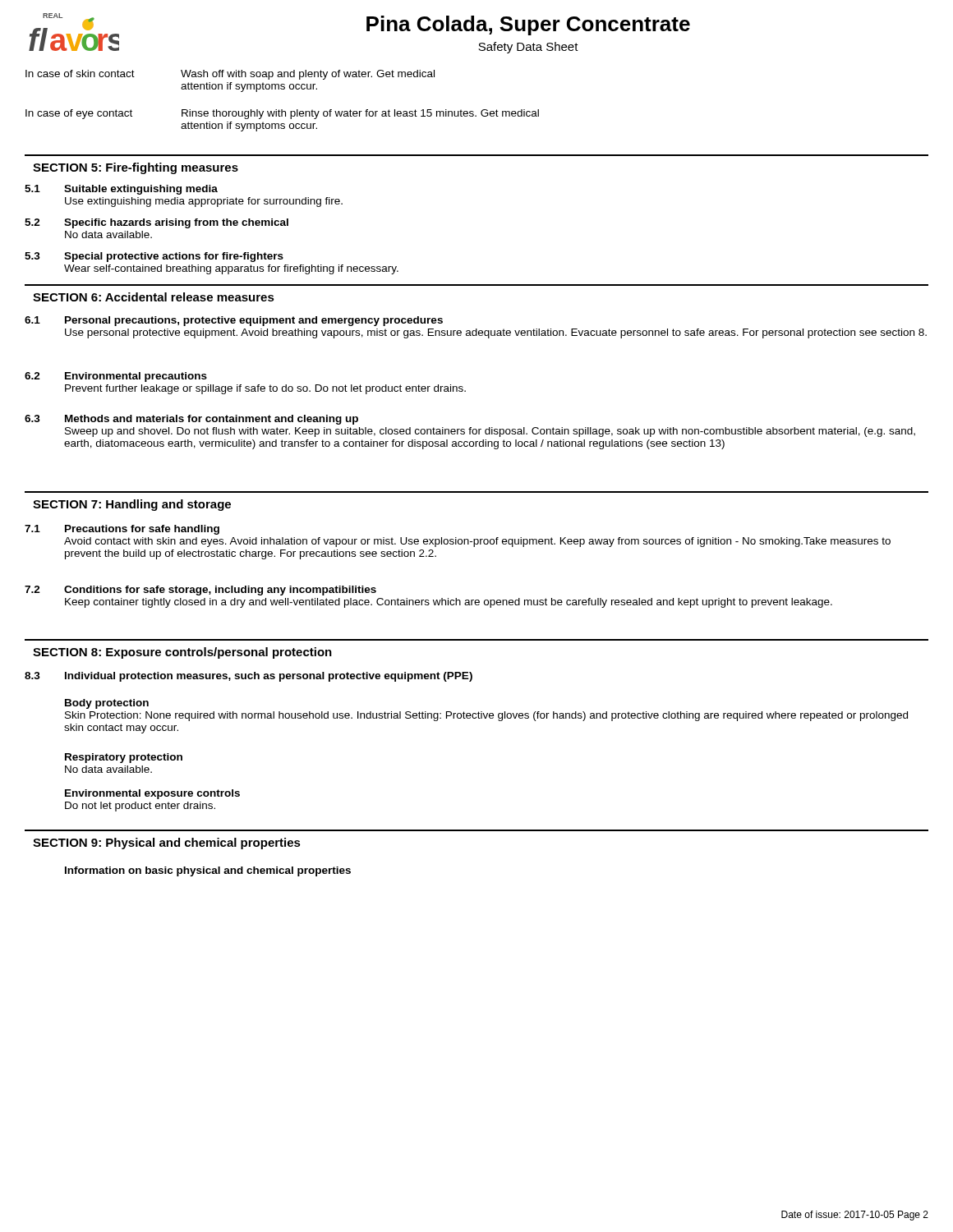Navigate to the block starting "Pina Colada, Super Concentrate"
The height and width of the screenshot is (1232, 953).
point(528,24)
